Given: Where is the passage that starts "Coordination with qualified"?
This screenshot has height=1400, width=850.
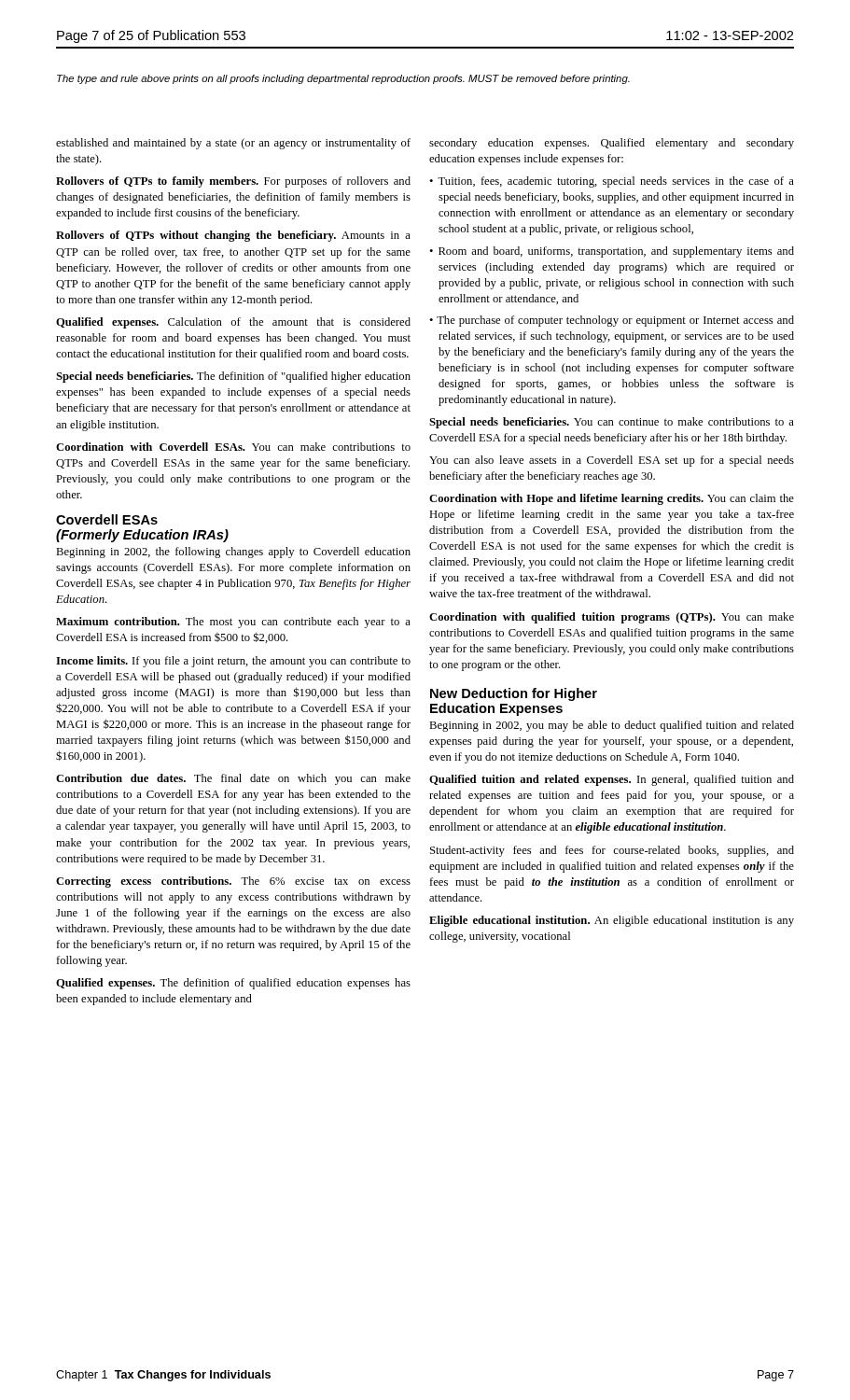Looking at the screenshot, I should [x=612, y=640].
